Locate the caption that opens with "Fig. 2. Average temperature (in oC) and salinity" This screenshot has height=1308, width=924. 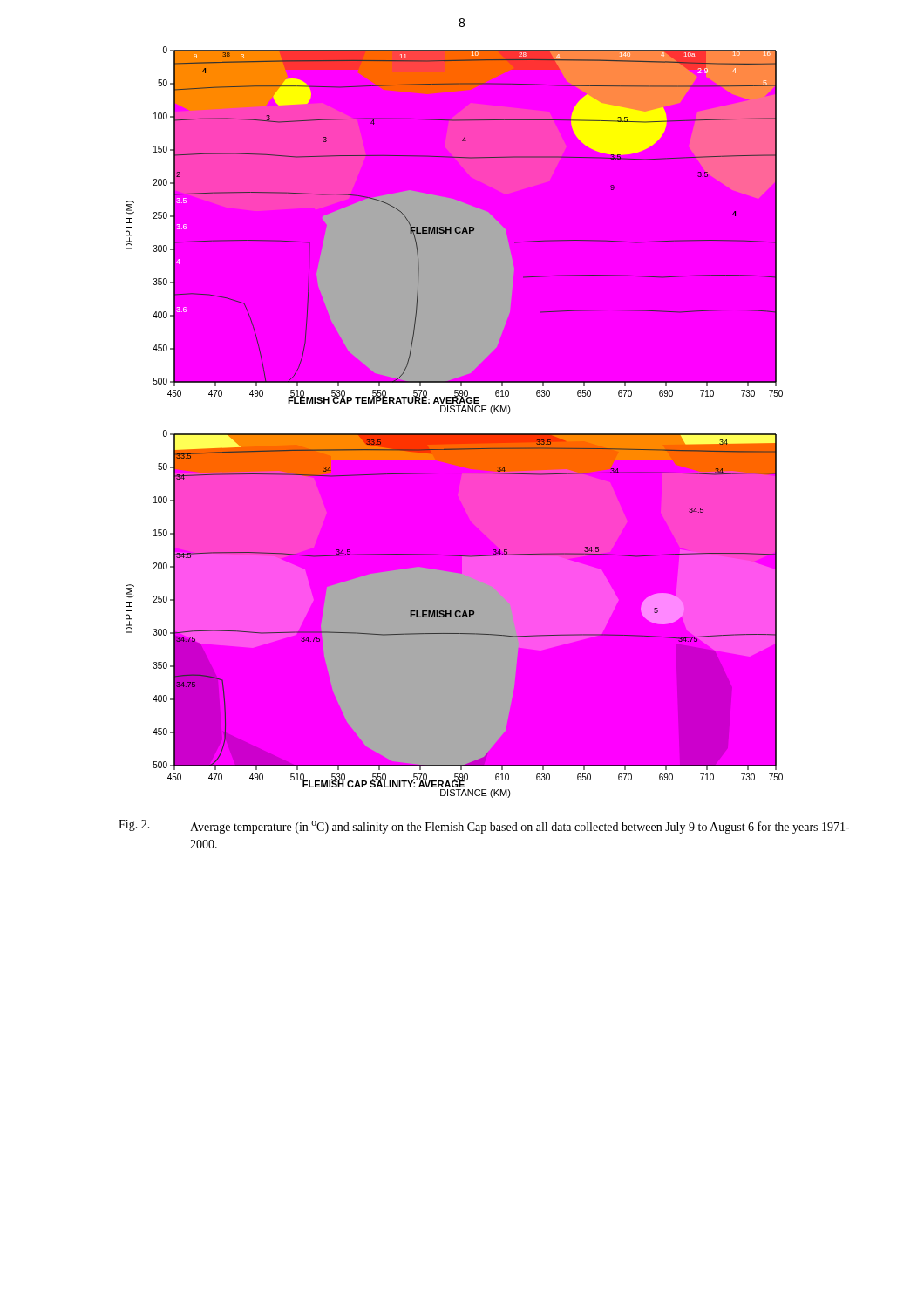click(498, 835)
